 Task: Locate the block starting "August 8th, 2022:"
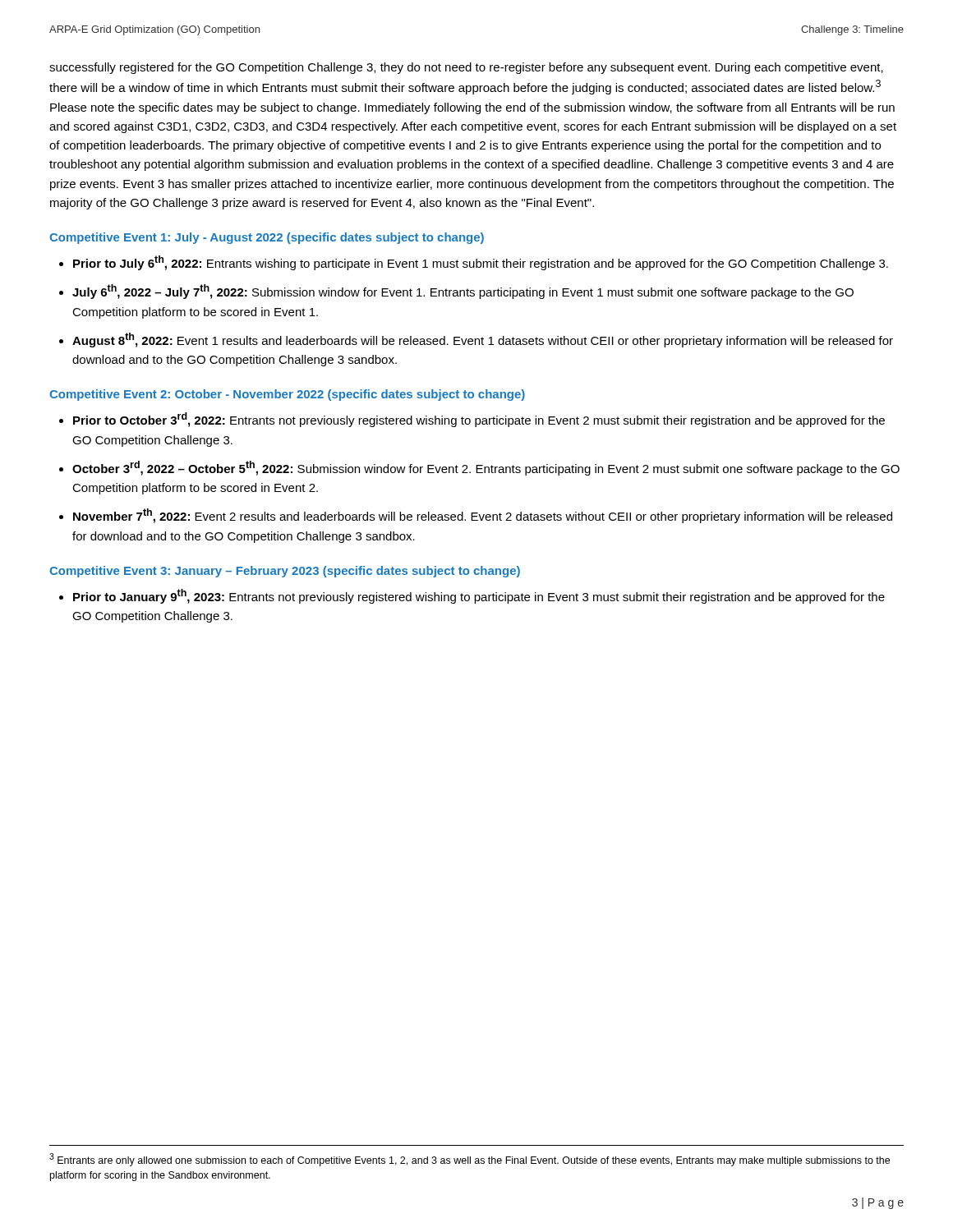coord(483,349)
